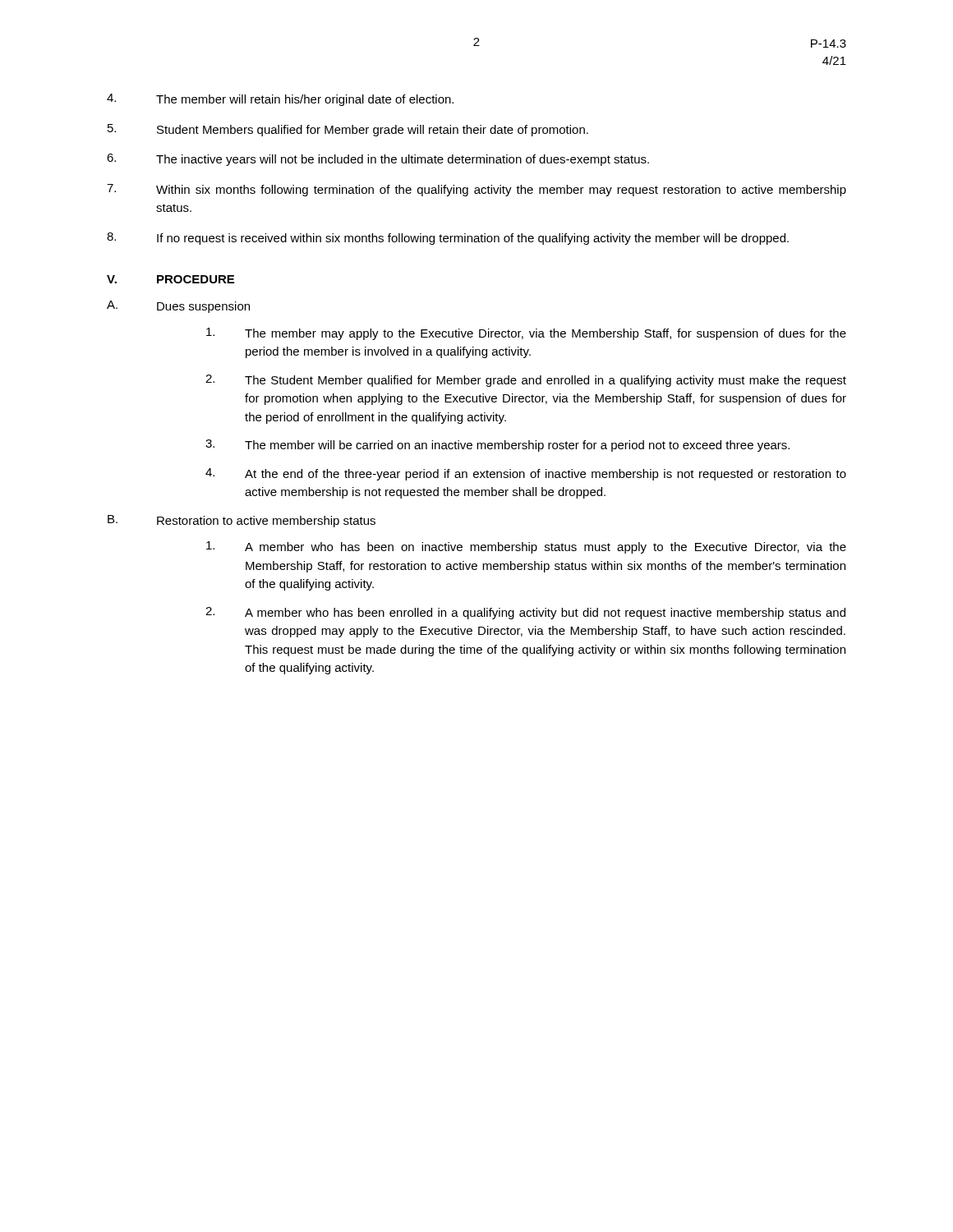Screen dimensions: 1232x953
Task: Locate the text starting "4. At the end of the"
Action: pos(526,483)
